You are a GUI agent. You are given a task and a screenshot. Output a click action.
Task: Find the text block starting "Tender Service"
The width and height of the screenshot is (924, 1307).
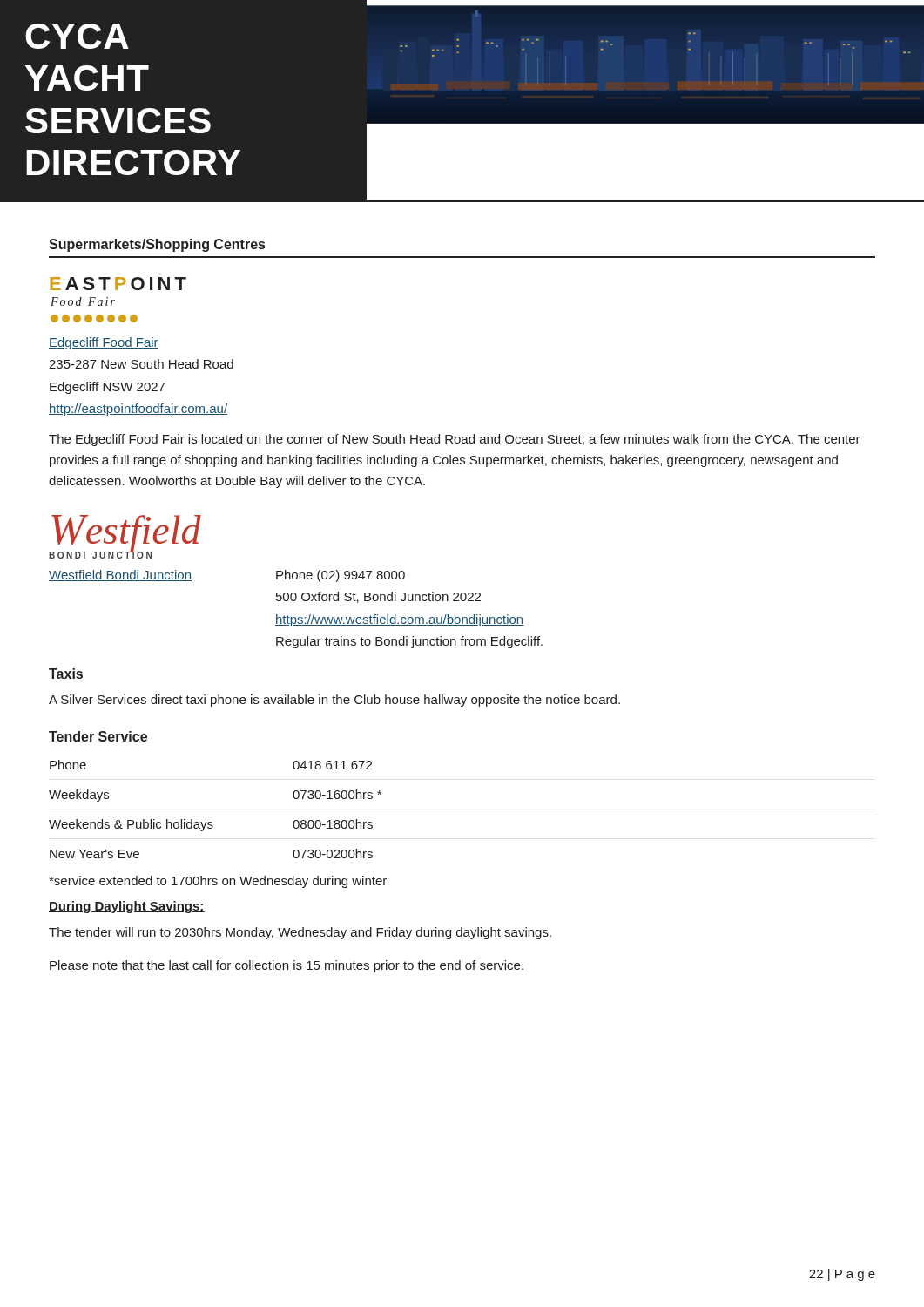(98, 736)
